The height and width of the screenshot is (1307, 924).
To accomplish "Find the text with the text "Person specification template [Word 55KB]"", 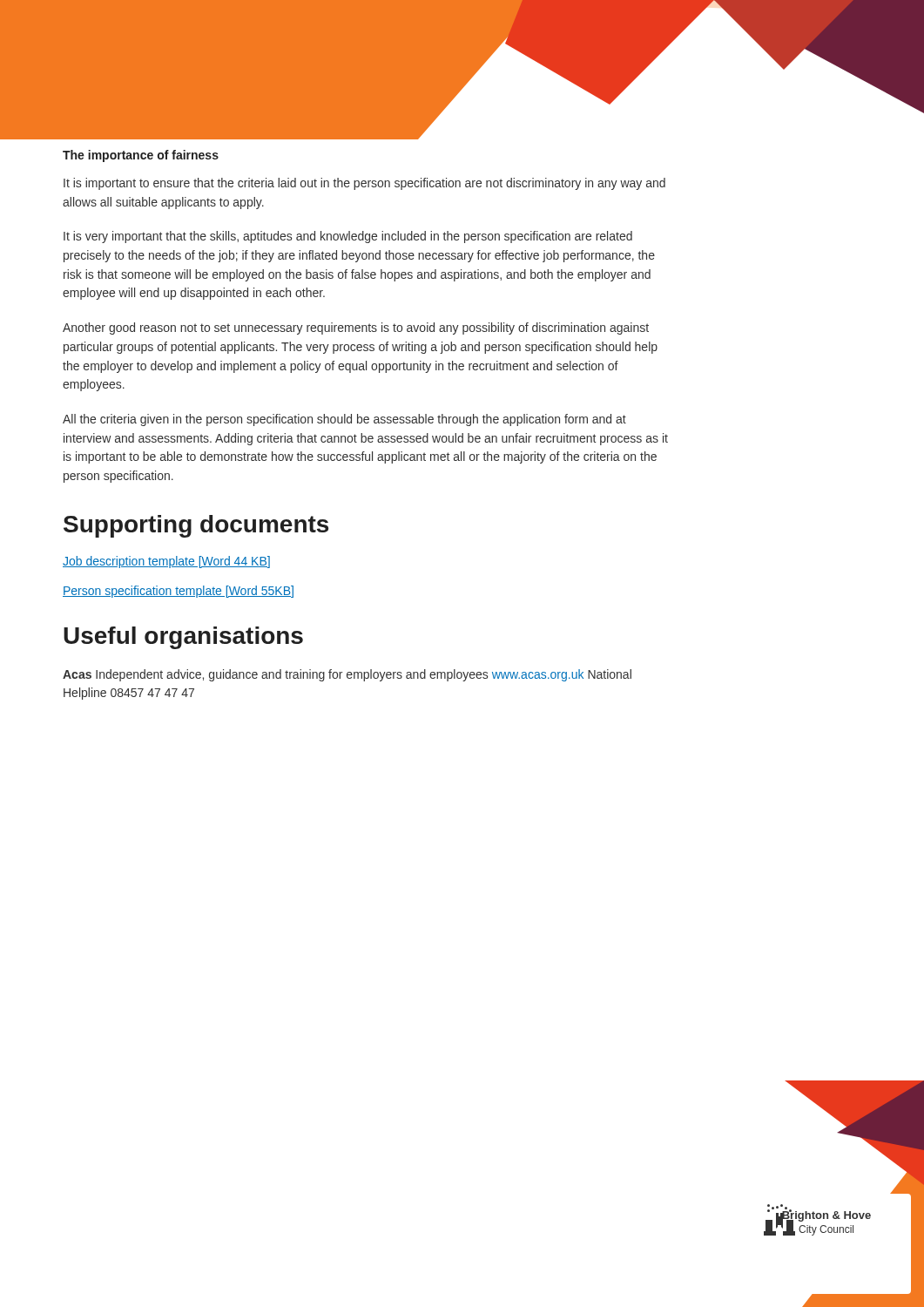I will pyautogui.click(x=178, y=592).
